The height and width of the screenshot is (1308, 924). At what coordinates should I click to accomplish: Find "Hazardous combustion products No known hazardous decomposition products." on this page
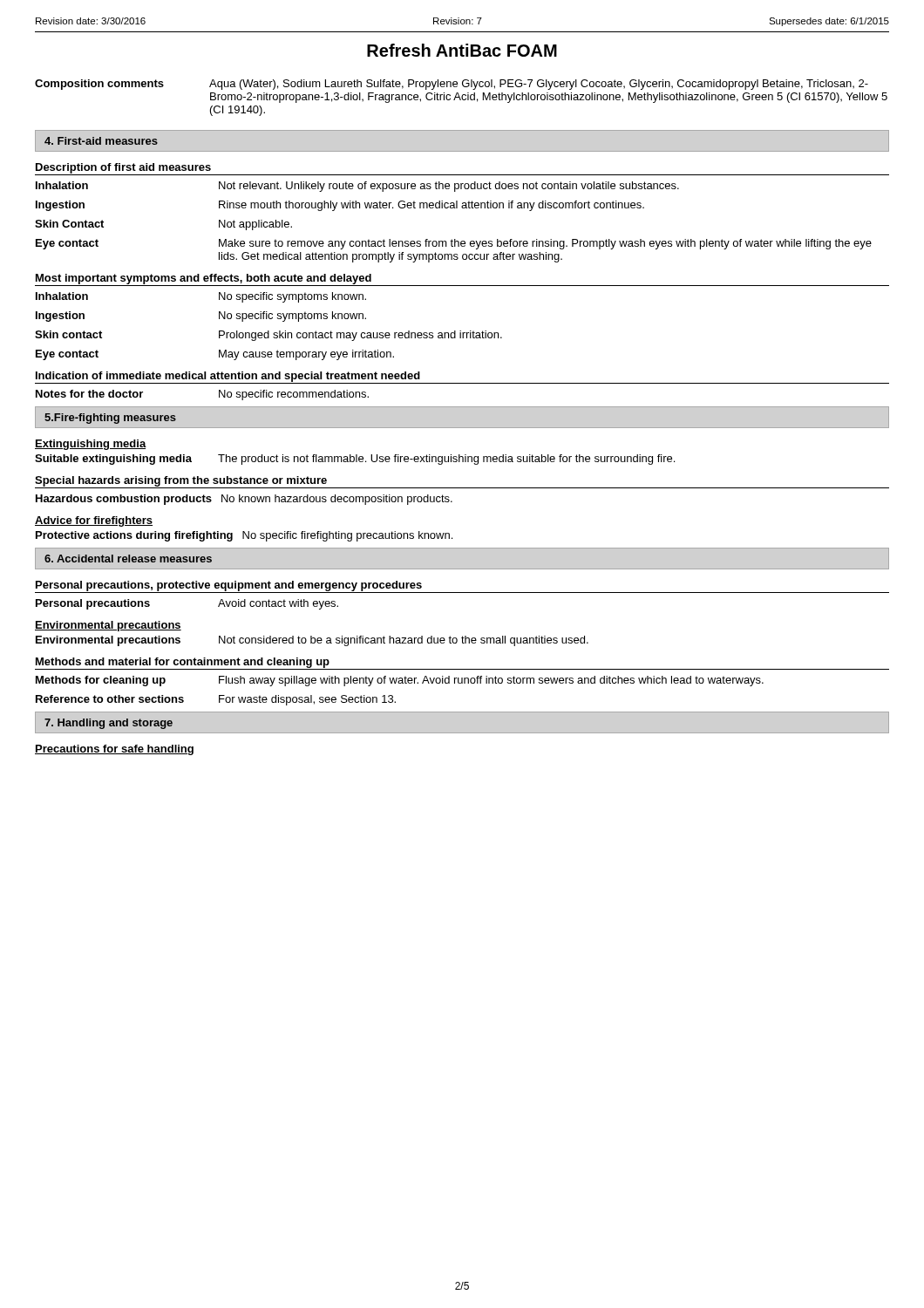tap(462, 498)
